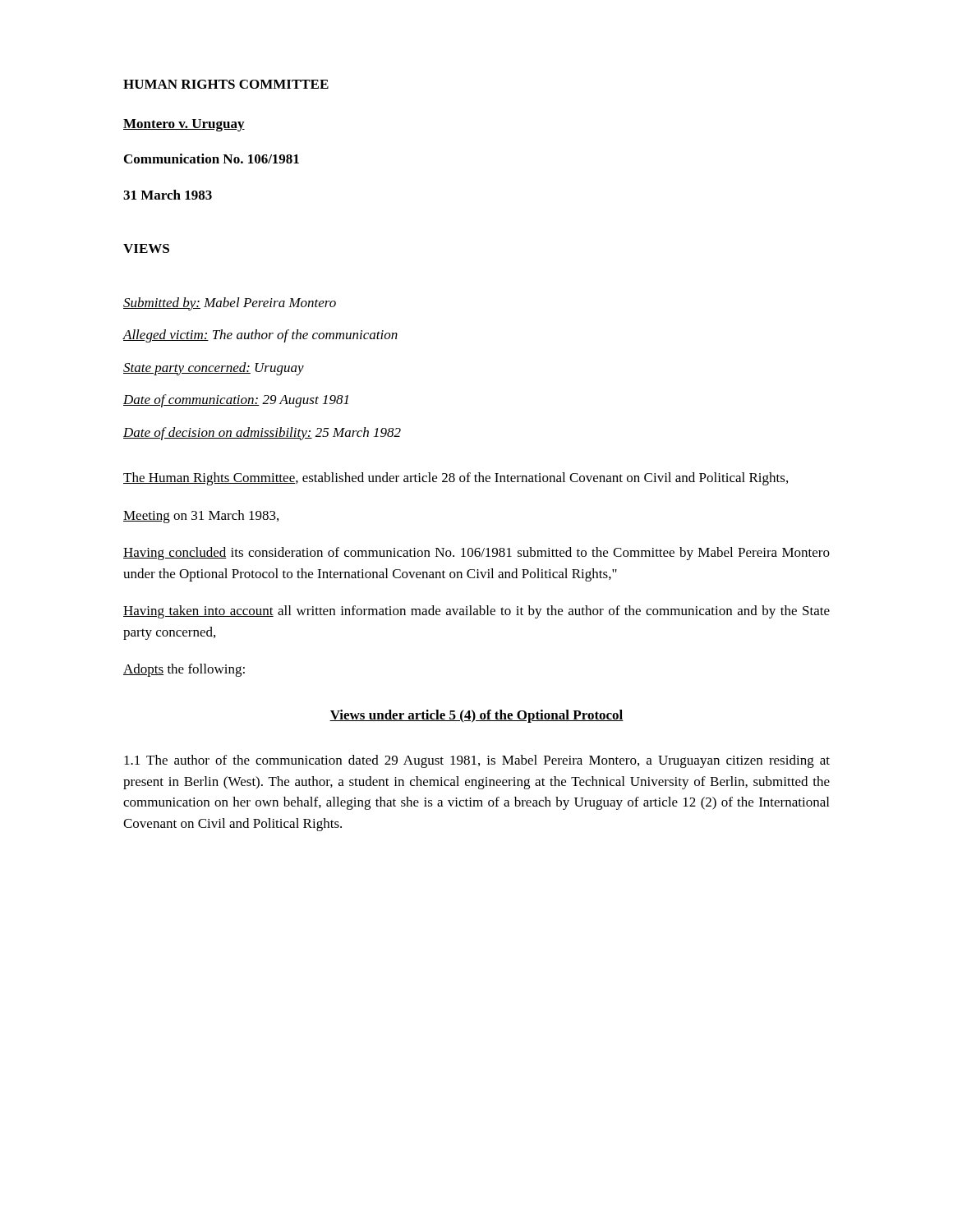Find the text block that reads "Having concluded its"
Image resolution: width=953 pixels, height=1232 pixels.
click(476, 563)
